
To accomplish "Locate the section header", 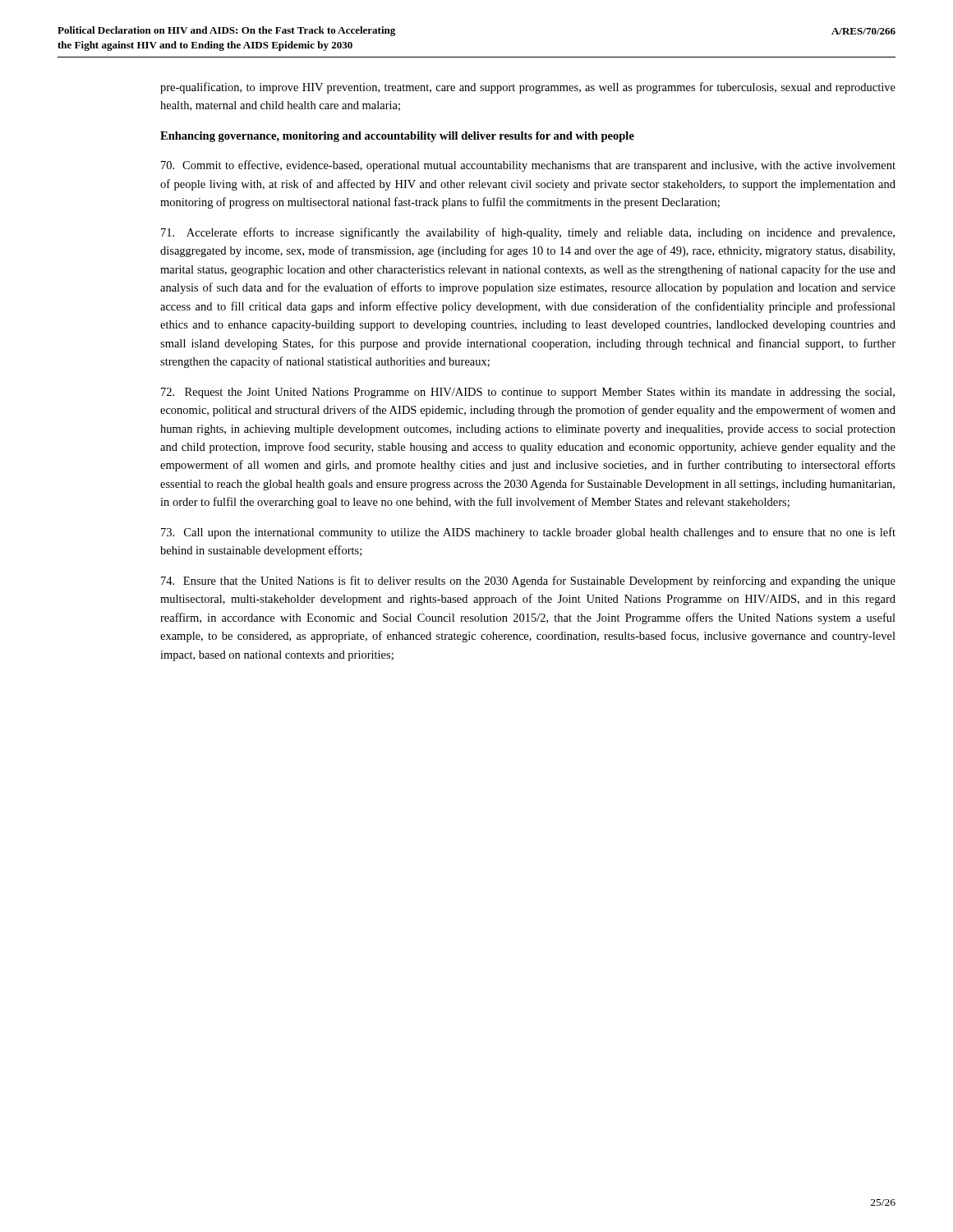I will pyautogui.click(x=397, y=135).
